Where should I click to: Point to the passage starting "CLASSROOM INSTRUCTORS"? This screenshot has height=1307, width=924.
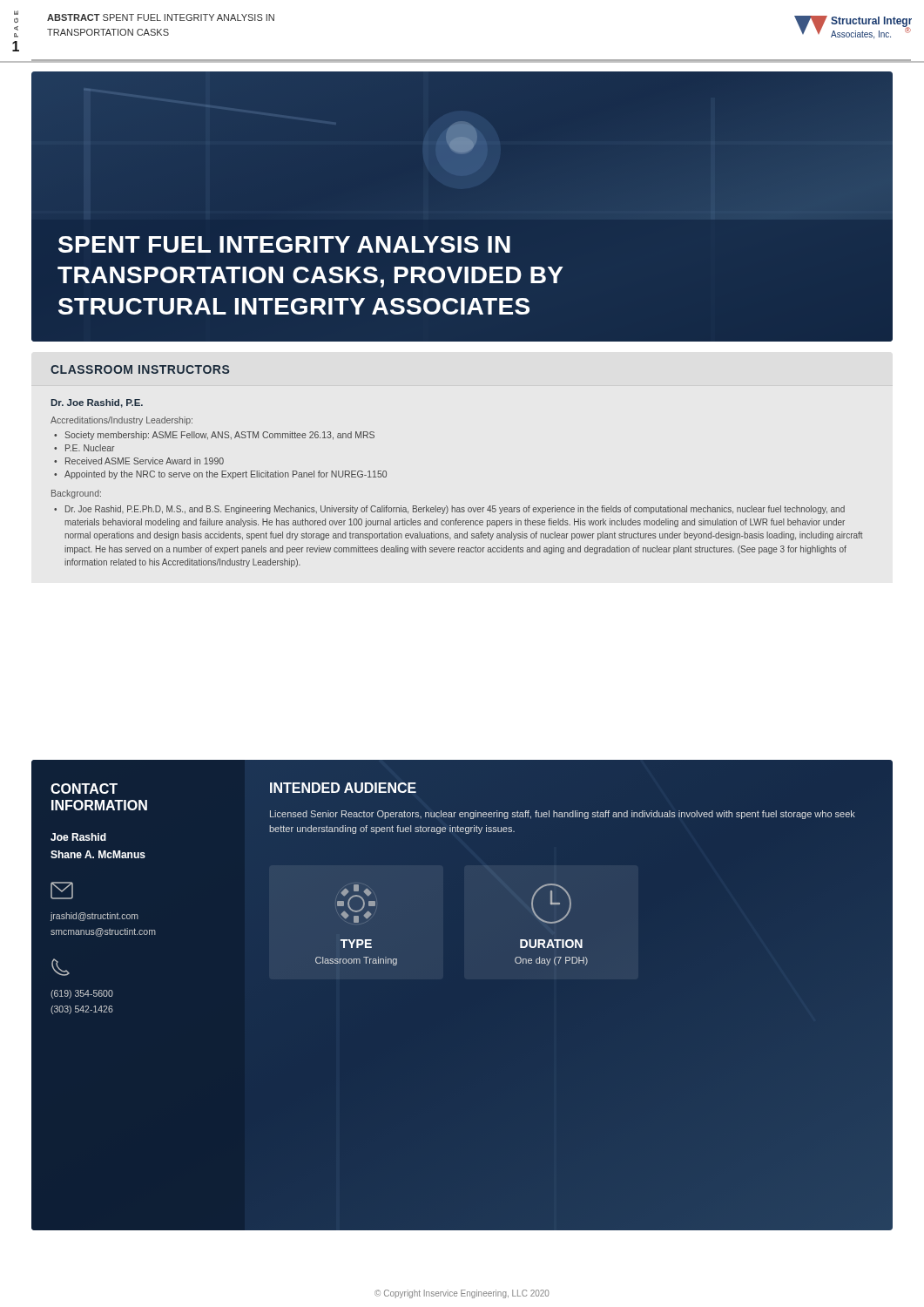tap(140, 369)
